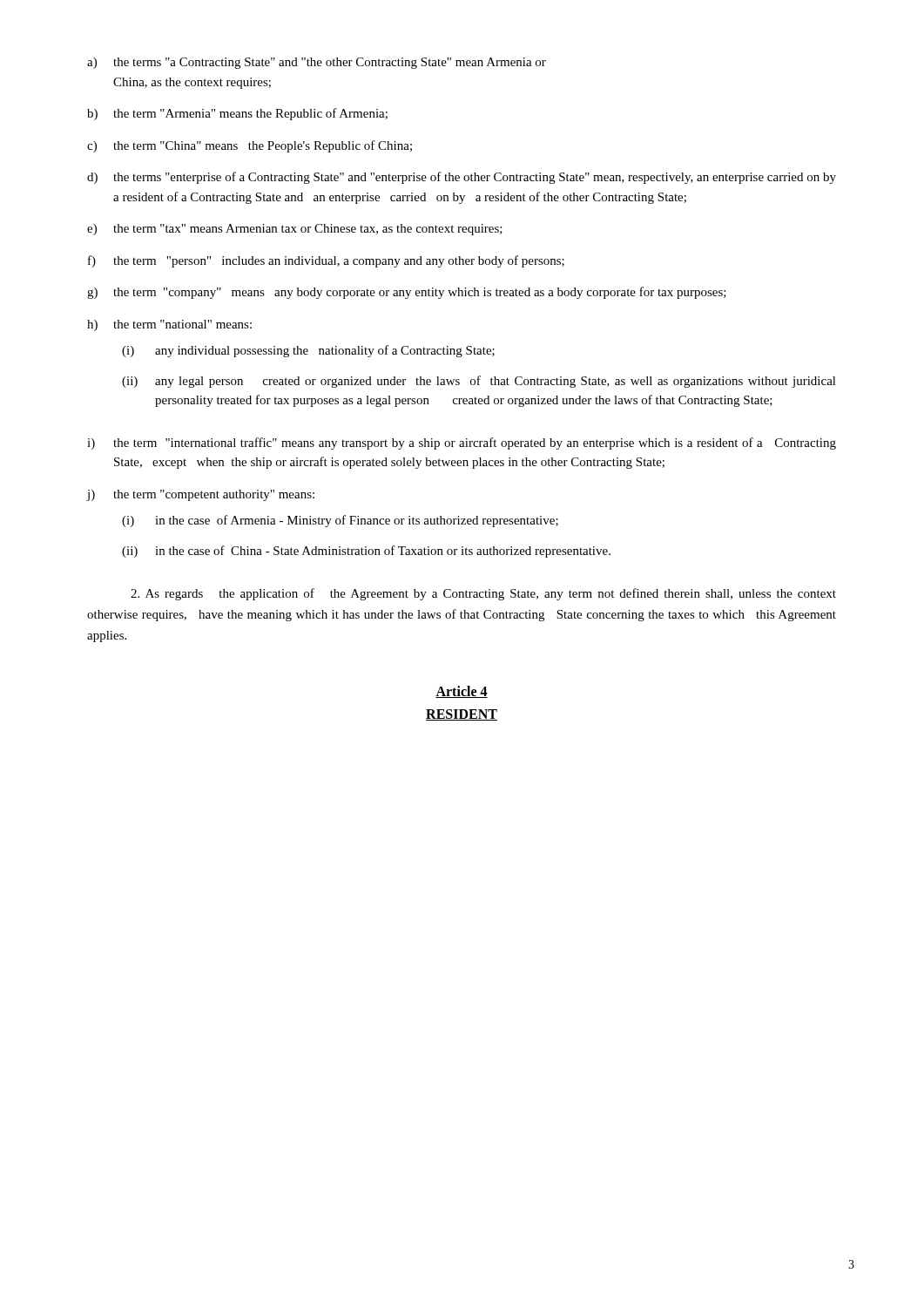The image size is (924, 1307).
Task: Select the list item containing "f) the term "person""
Action: pyautogui.click(x=462, y=260)
